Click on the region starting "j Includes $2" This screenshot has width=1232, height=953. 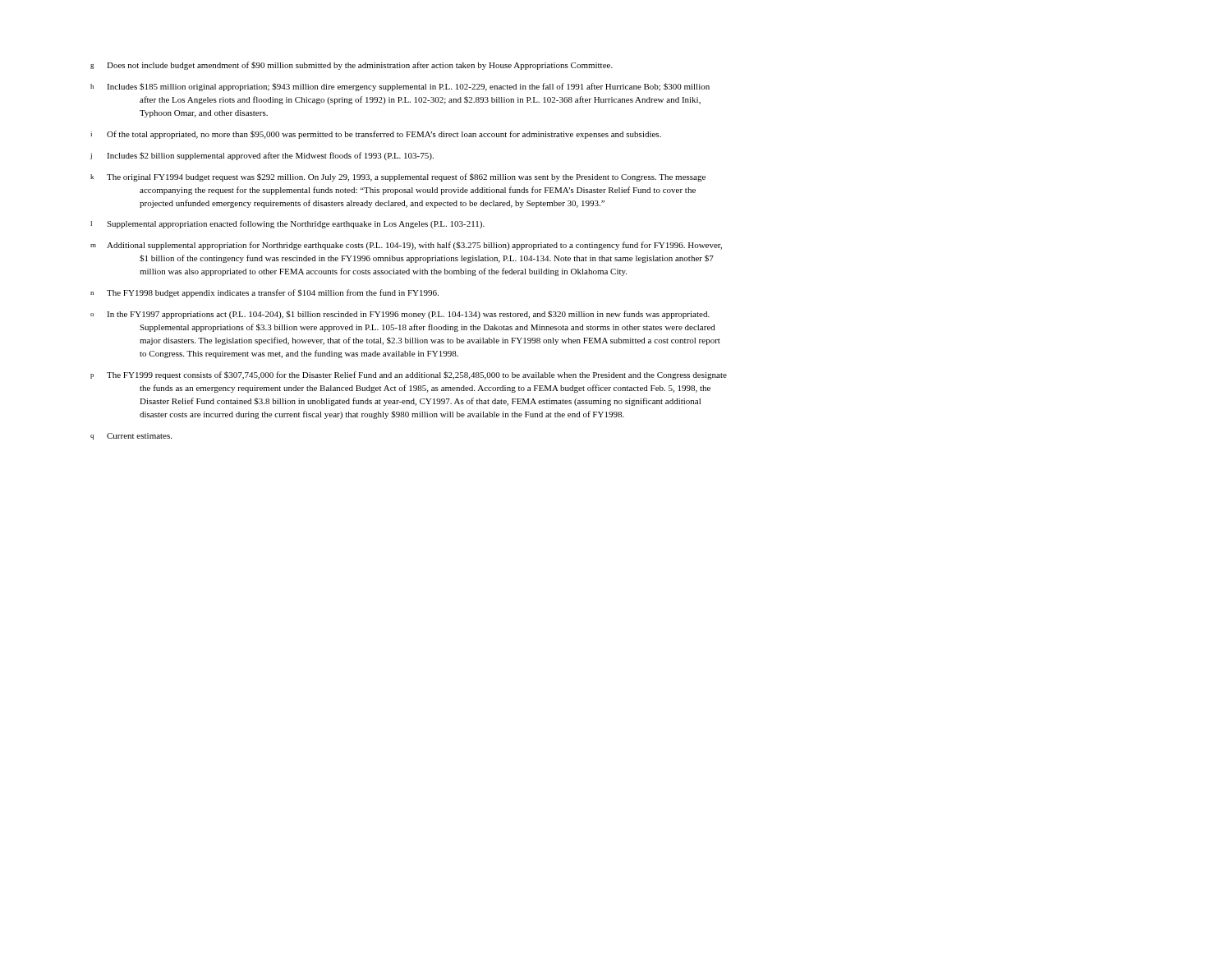click(x=262, y=156)
